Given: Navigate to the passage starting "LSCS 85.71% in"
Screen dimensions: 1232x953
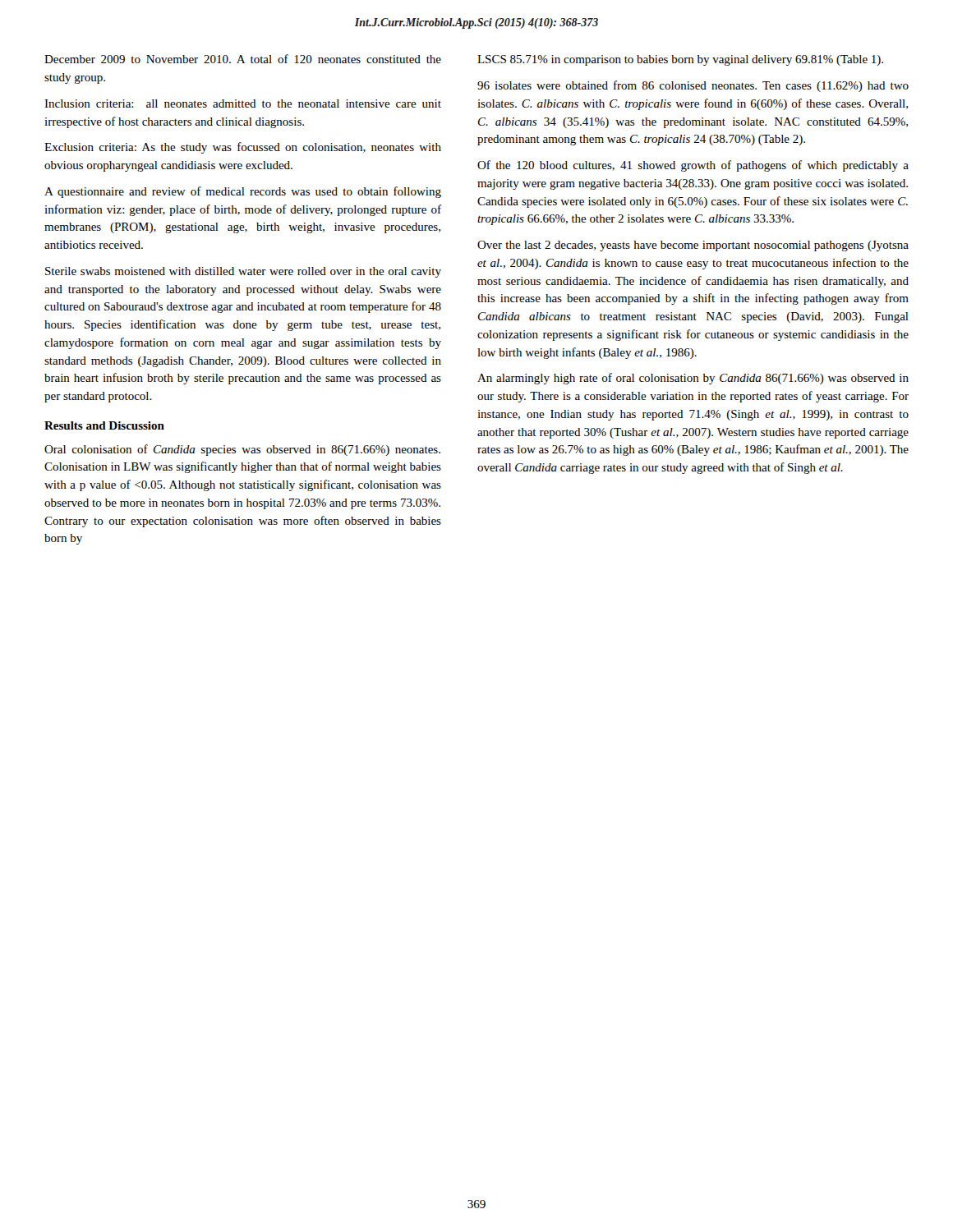Looking at the screenshot, I should 693,60.
